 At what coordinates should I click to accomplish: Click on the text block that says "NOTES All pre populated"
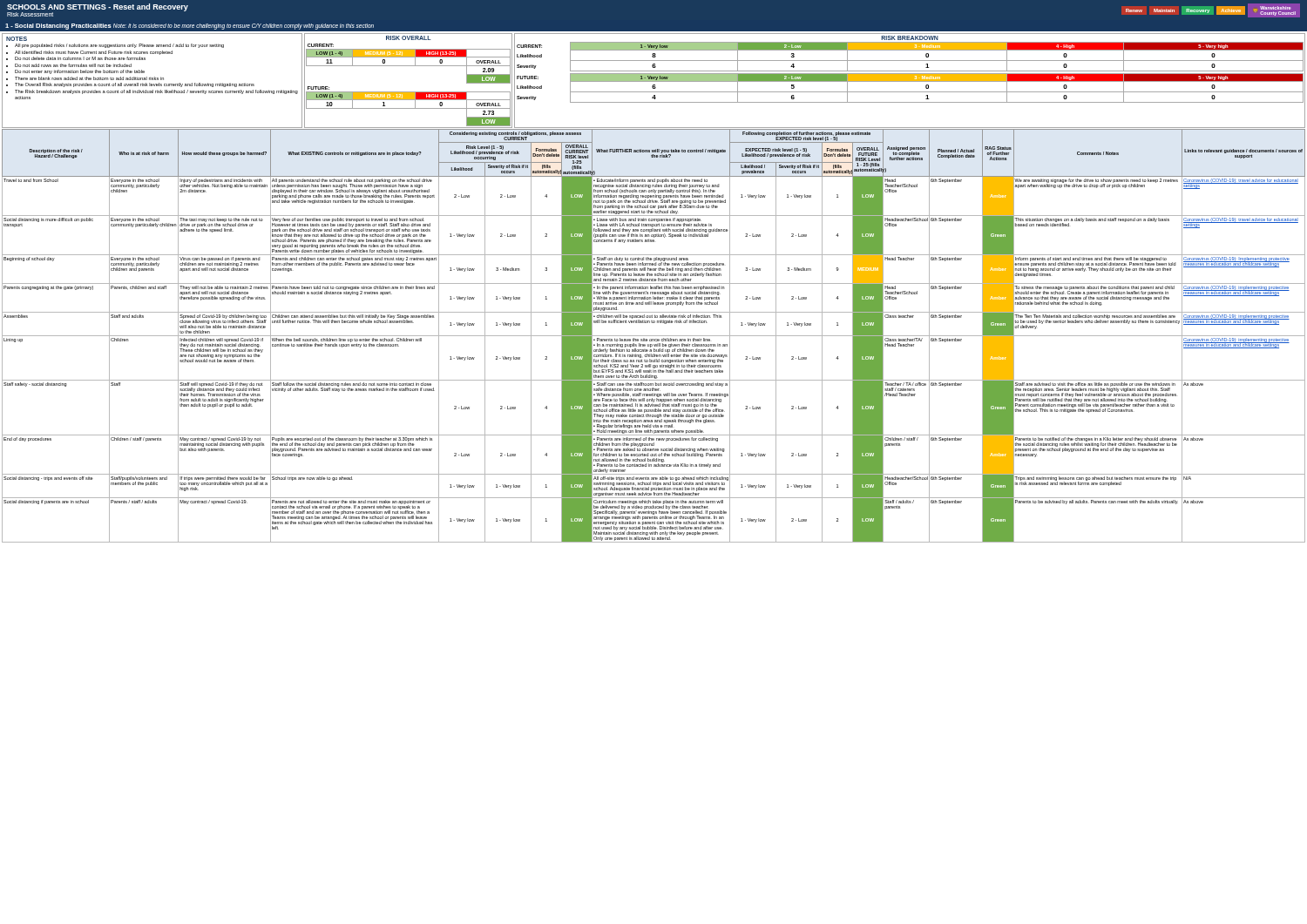152,69
